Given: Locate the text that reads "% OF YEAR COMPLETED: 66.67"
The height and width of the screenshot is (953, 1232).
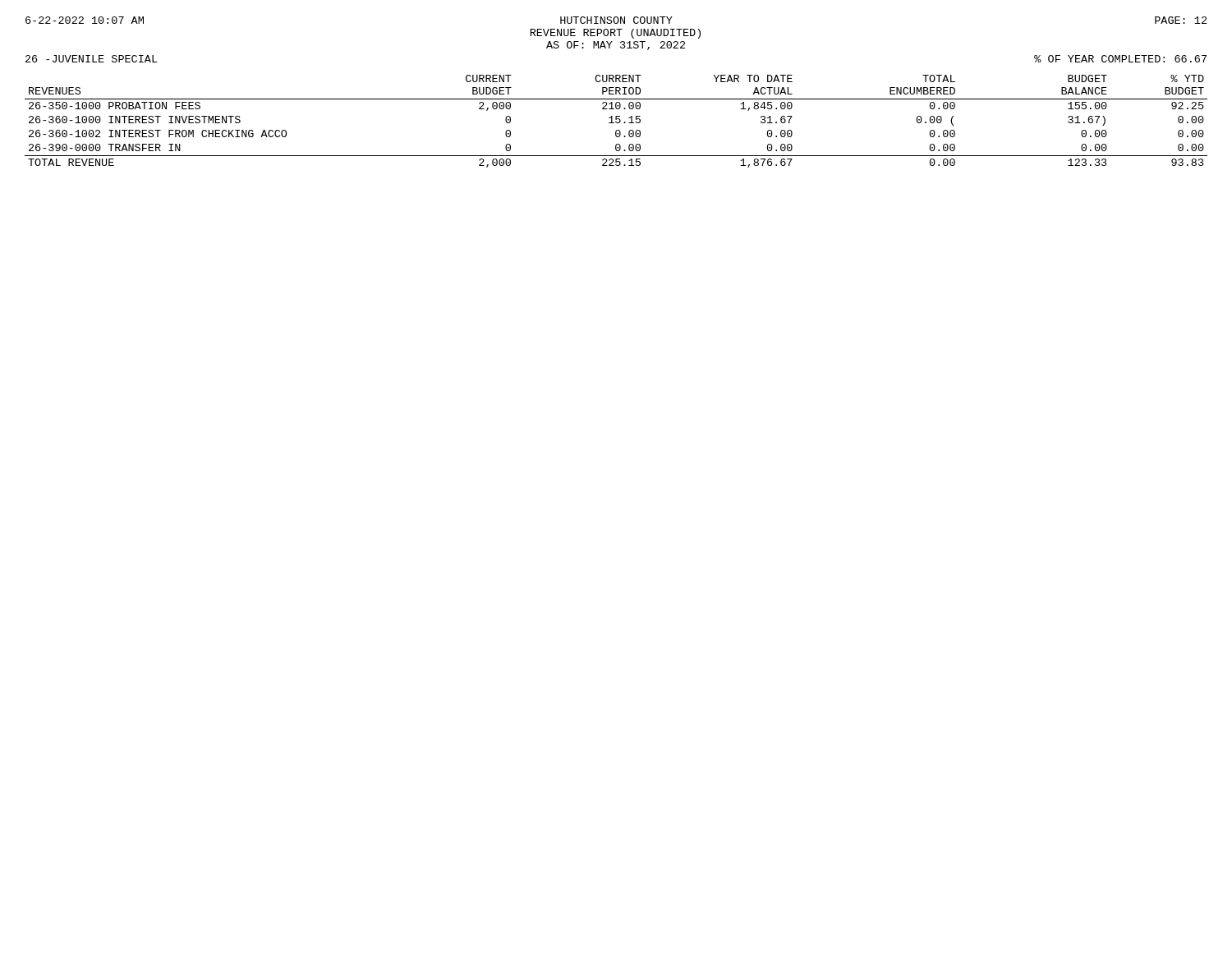Looking at the screenshot, I should pos(1121,60).
